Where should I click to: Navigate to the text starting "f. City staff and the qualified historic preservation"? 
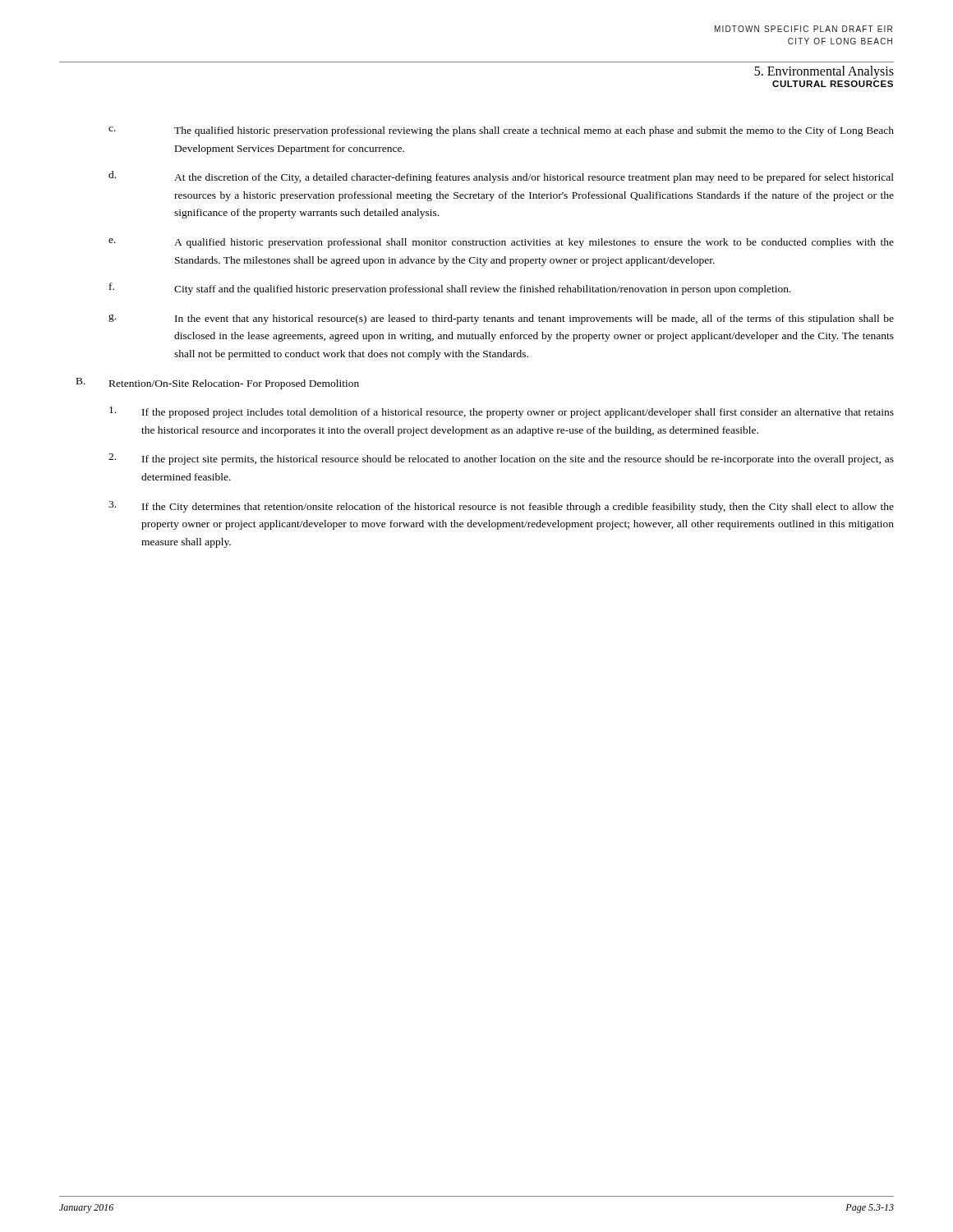tap(476, 289)
